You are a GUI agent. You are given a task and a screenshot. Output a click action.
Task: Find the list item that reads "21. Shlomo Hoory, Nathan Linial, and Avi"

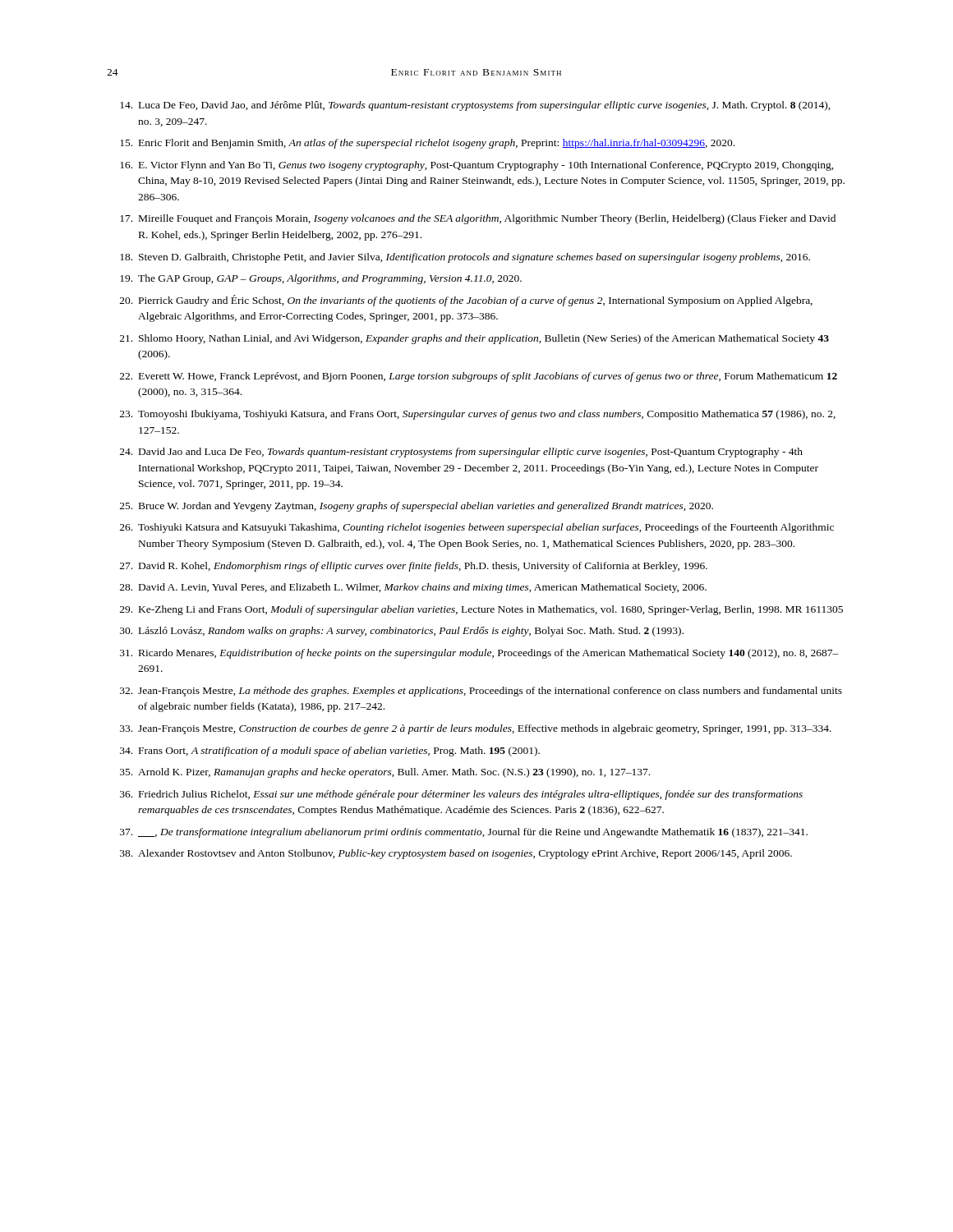pyautogui.click(x=476, y=346)
